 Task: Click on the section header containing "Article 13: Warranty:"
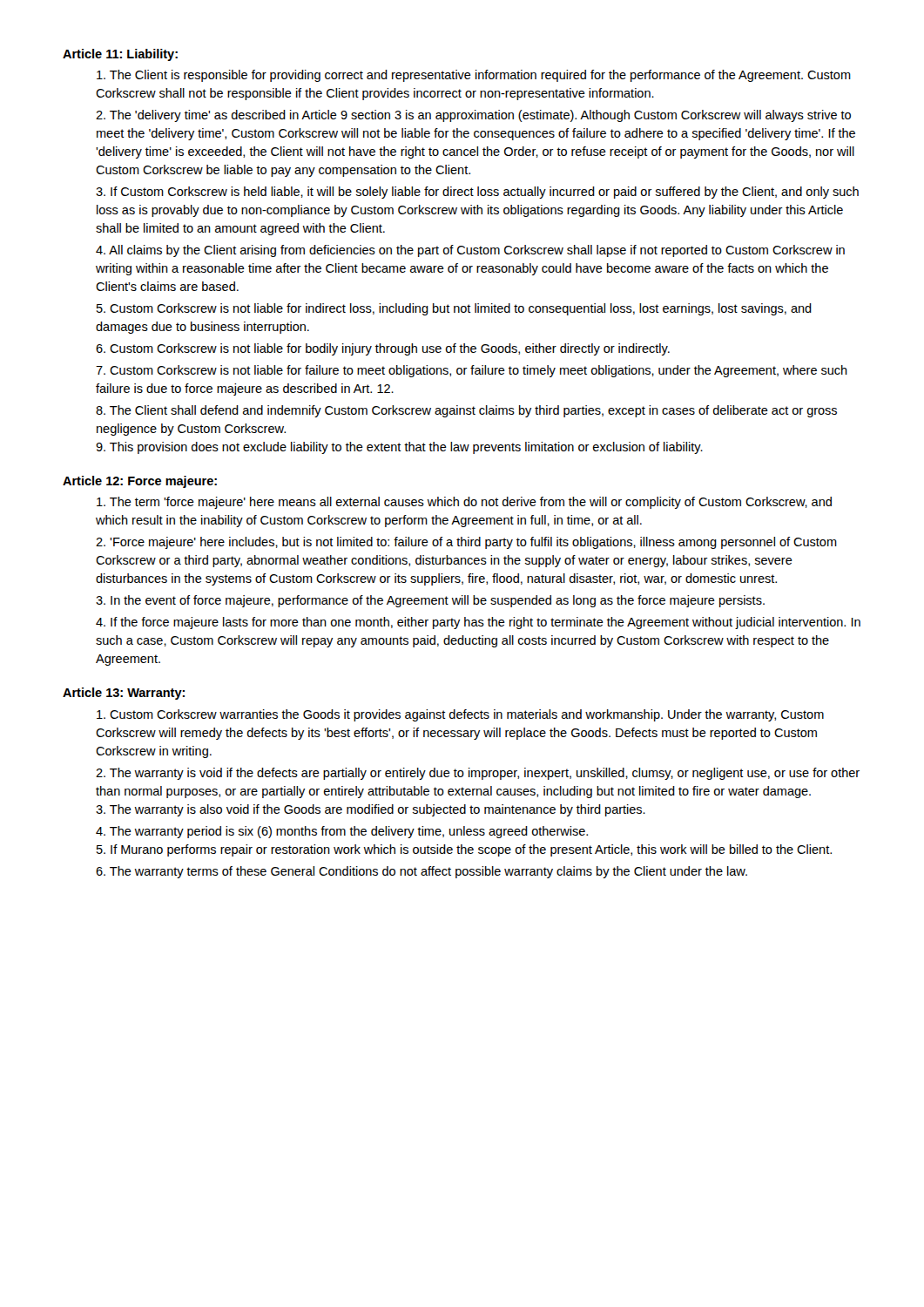(124, 693)
